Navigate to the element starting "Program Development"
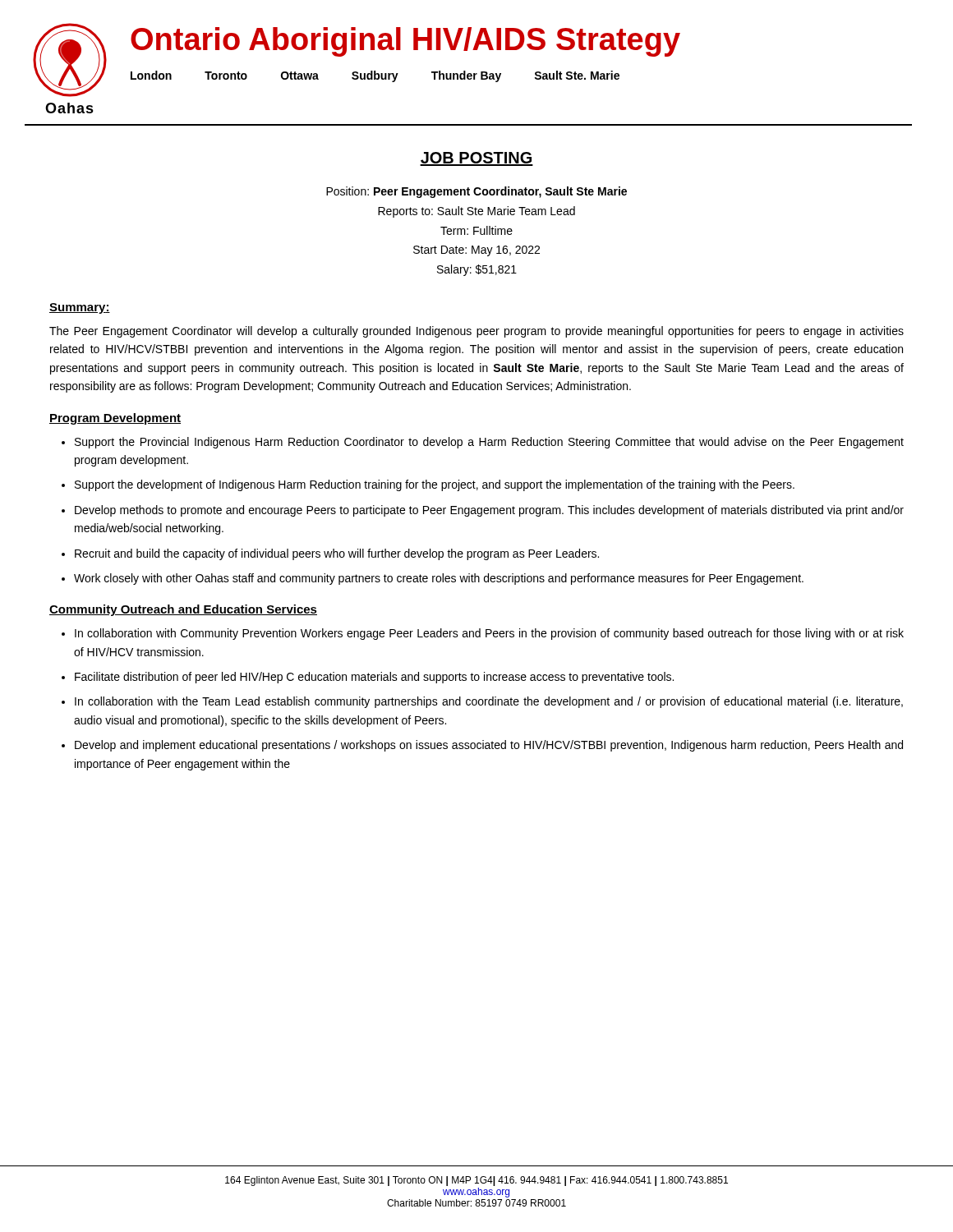953x1232 pixels. pos(115,417)
